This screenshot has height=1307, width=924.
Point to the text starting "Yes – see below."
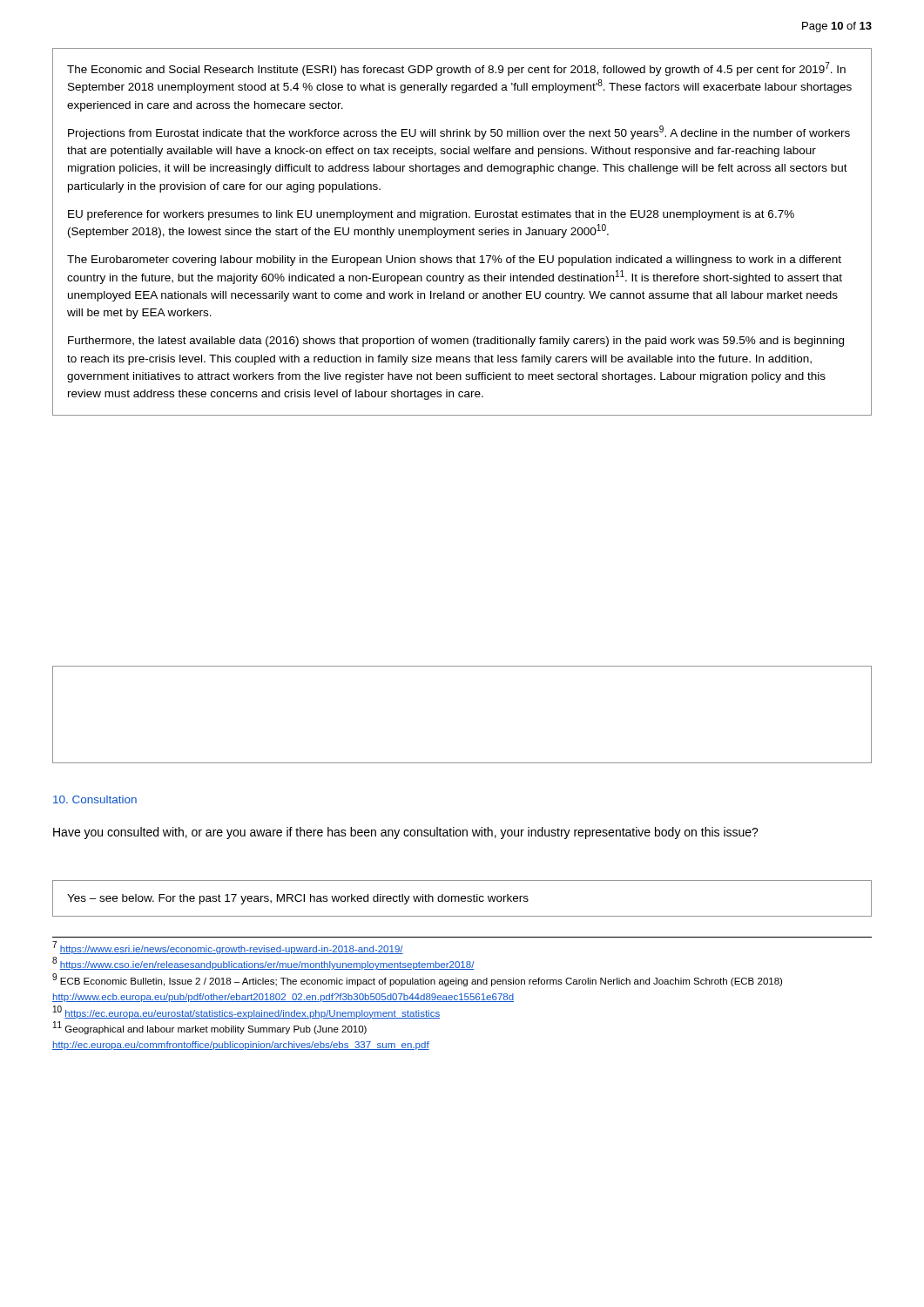click(298, 898)
